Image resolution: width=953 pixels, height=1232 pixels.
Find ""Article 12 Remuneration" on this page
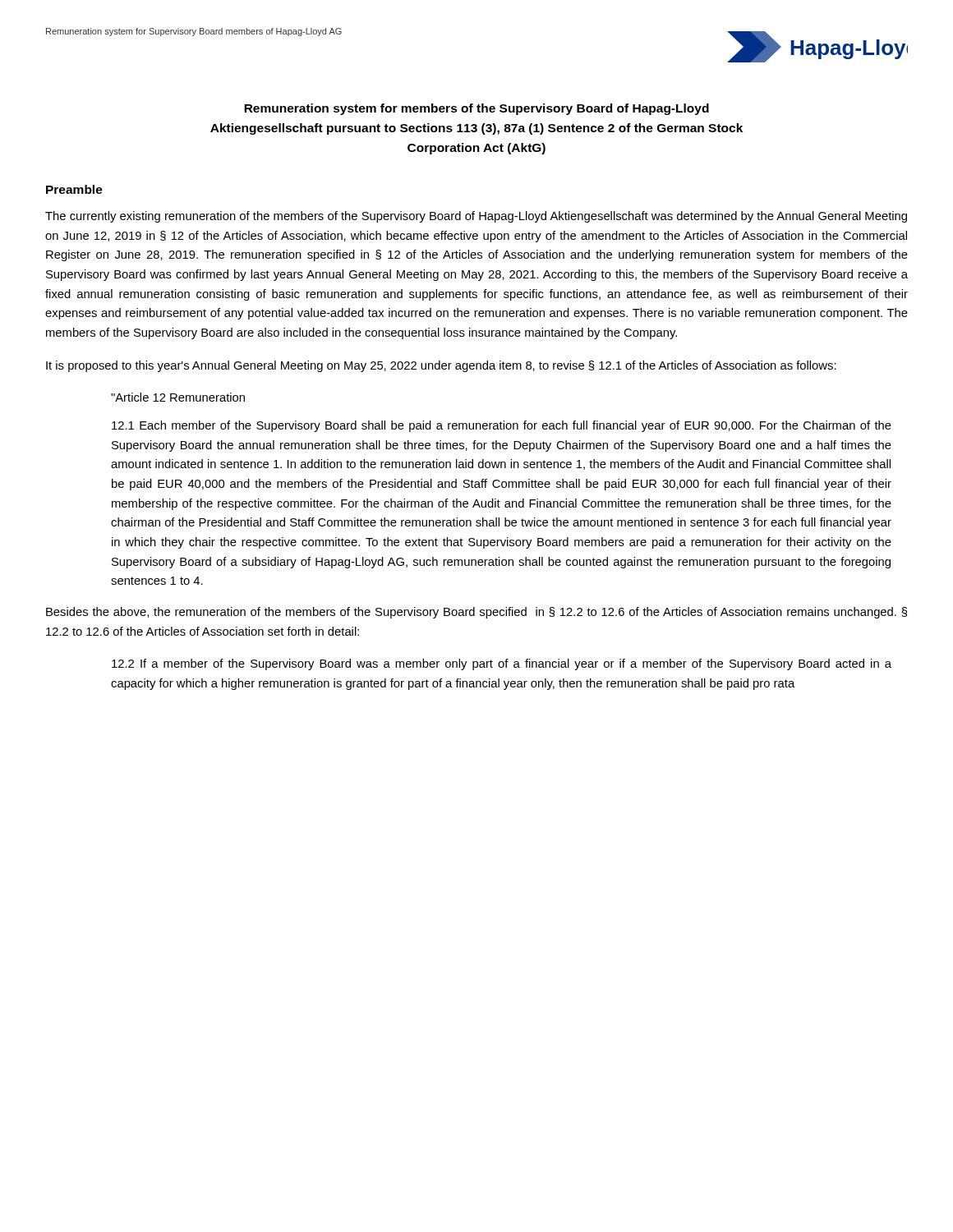(178, 398)
